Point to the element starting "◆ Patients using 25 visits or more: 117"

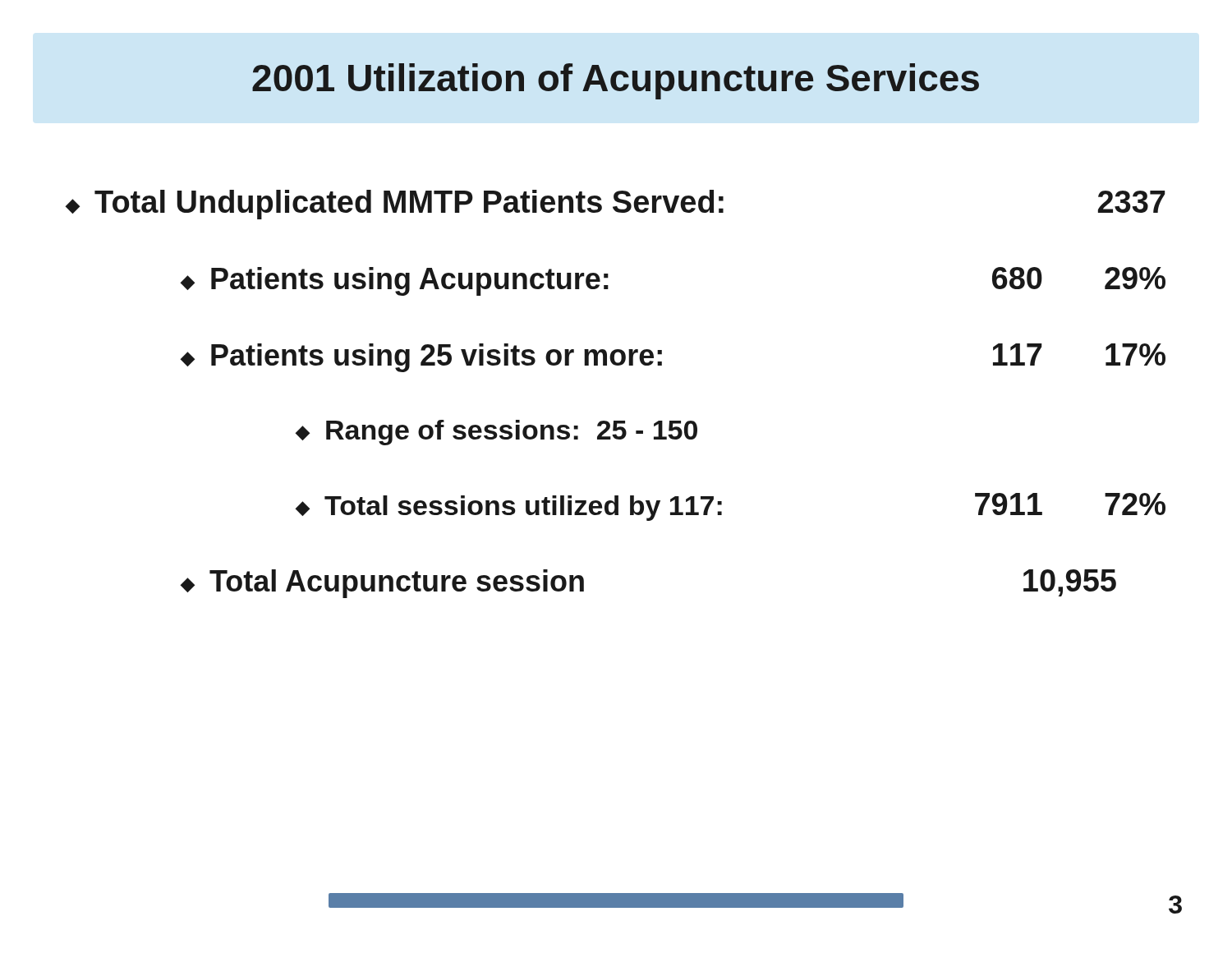coord(674,355)
